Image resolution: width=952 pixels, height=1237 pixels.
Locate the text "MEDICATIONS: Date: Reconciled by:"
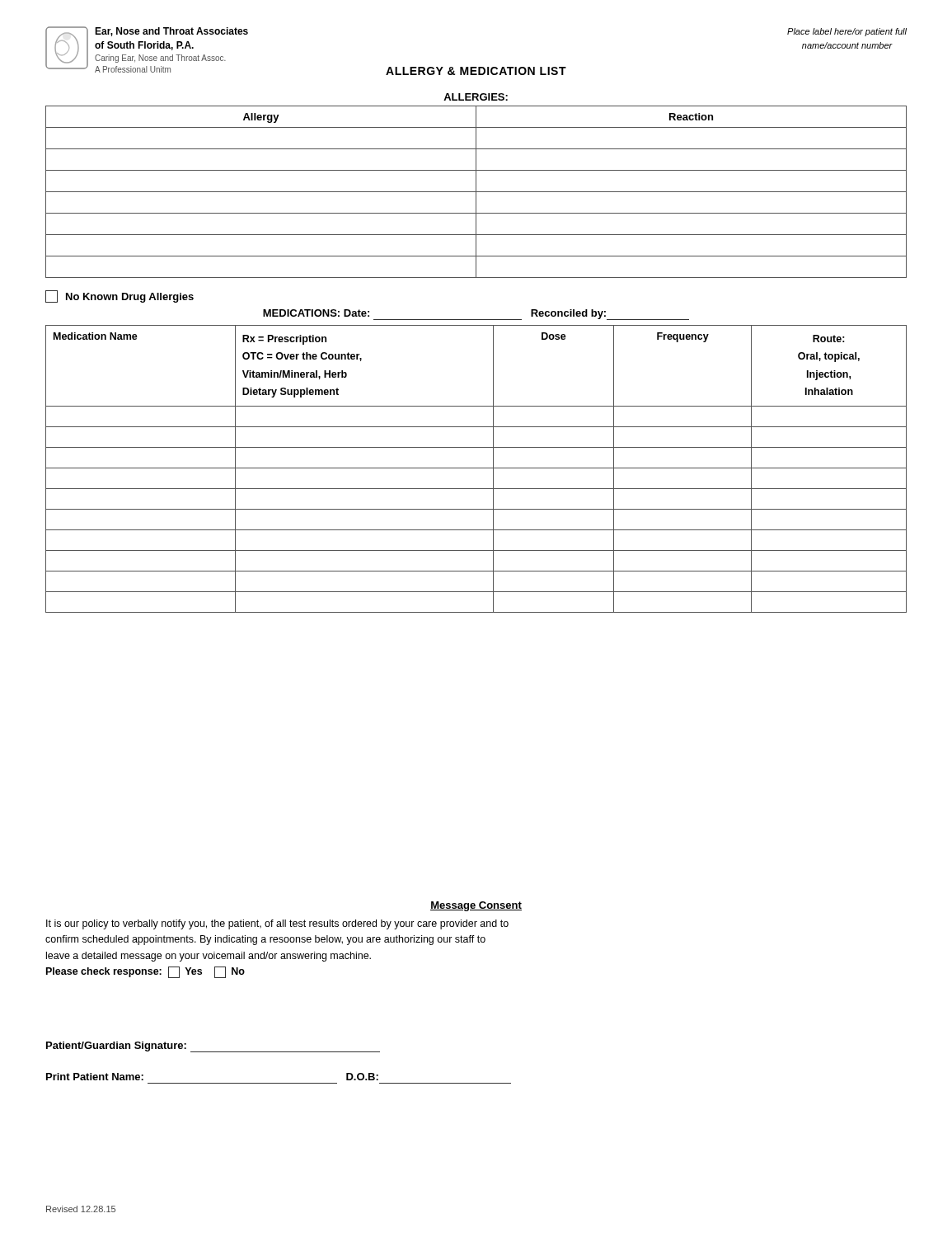tap(476, 313)
